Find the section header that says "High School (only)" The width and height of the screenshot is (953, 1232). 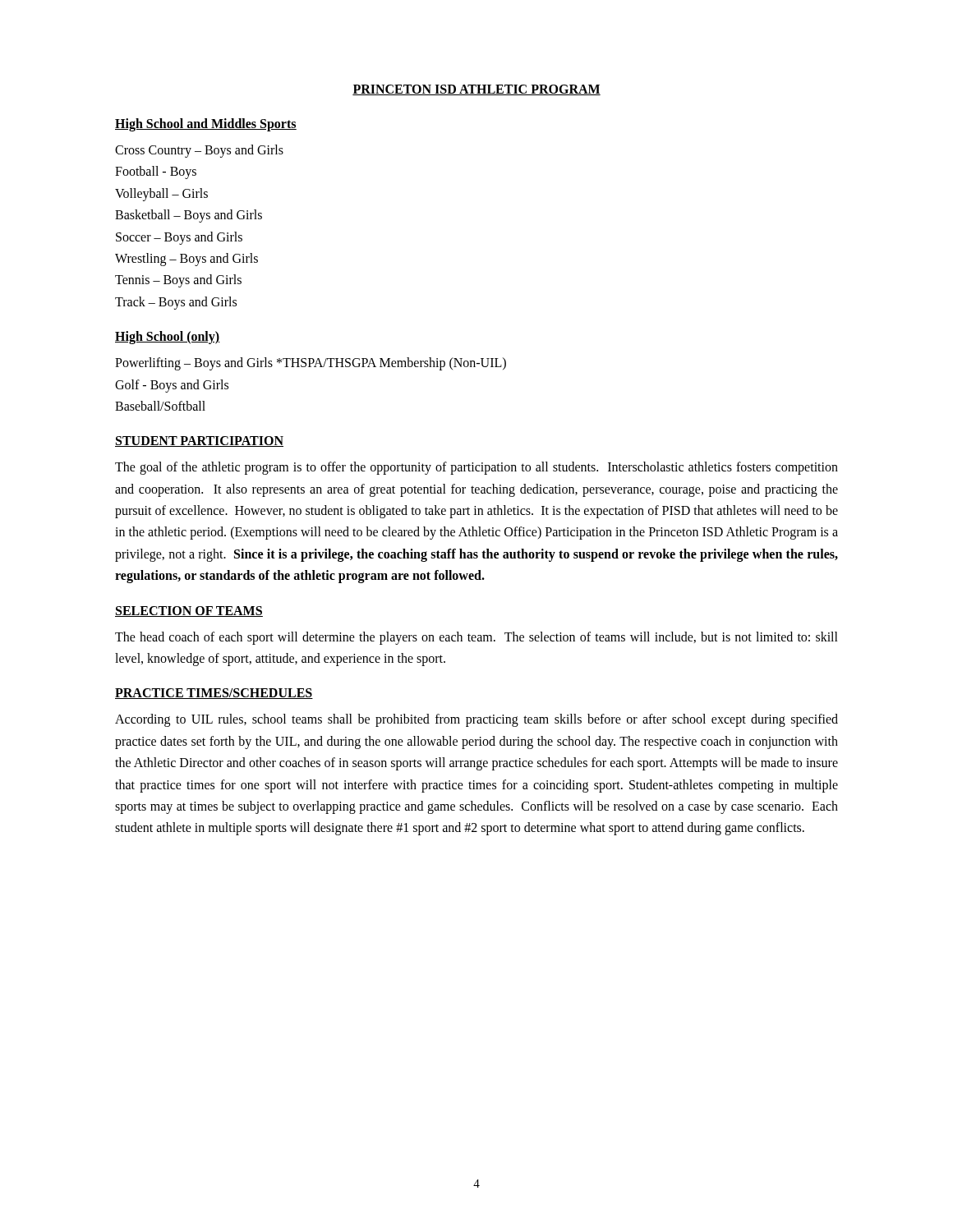coord(167,336)
